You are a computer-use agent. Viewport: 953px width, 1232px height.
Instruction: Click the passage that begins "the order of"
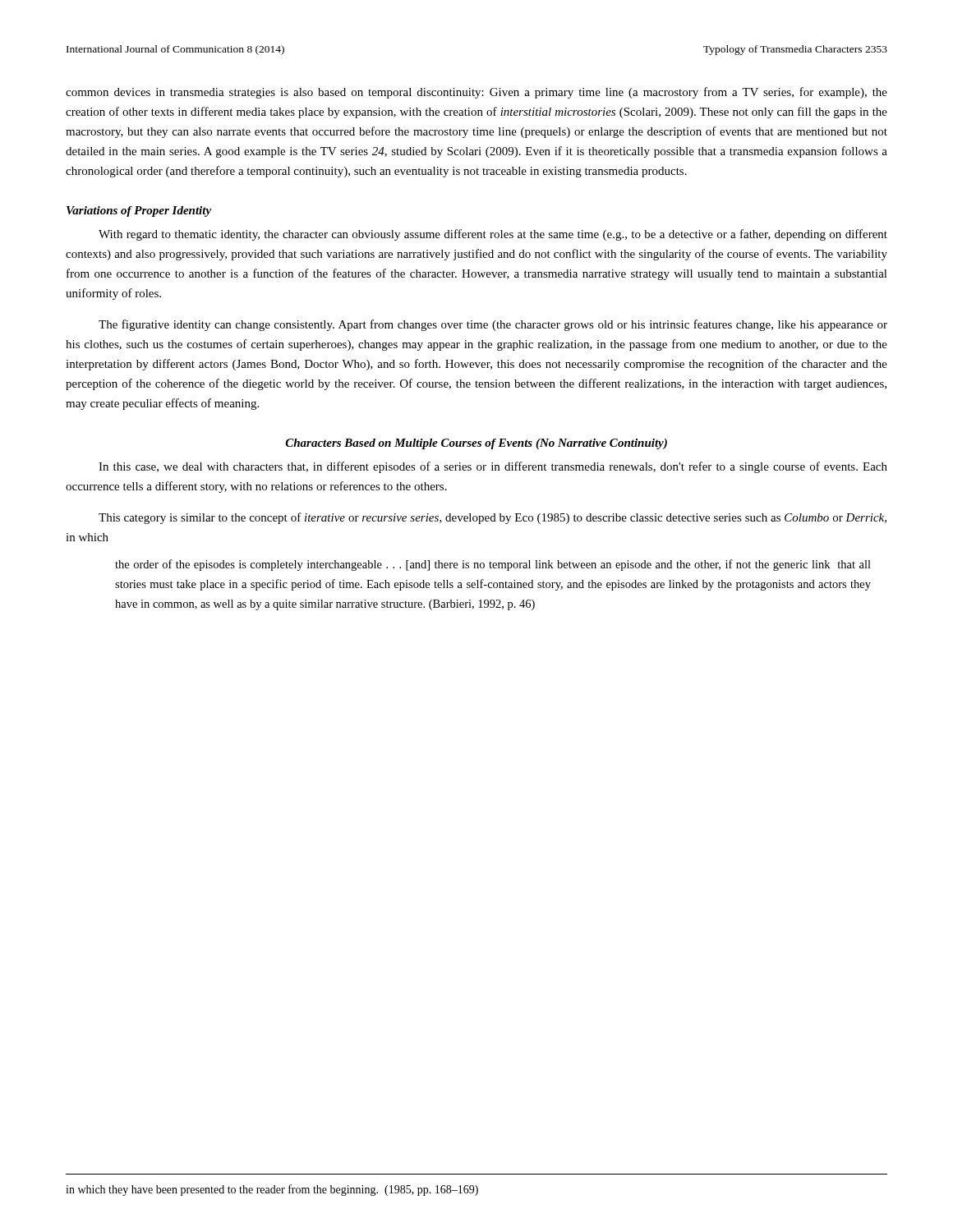coord(493,584)
